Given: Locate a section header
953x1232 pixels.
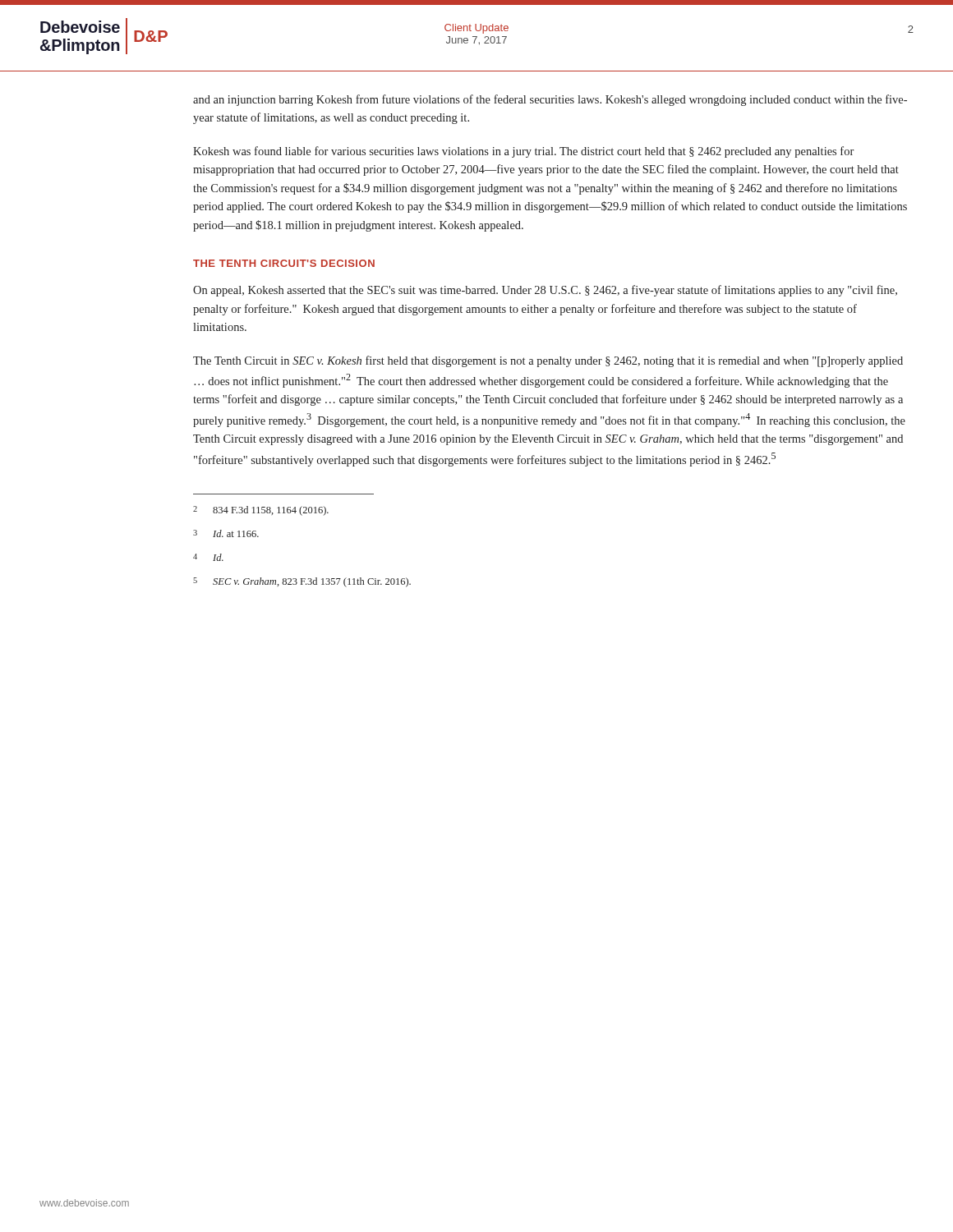Looking at the screenshot, I should pyautogui.click(x=284, y=264).
